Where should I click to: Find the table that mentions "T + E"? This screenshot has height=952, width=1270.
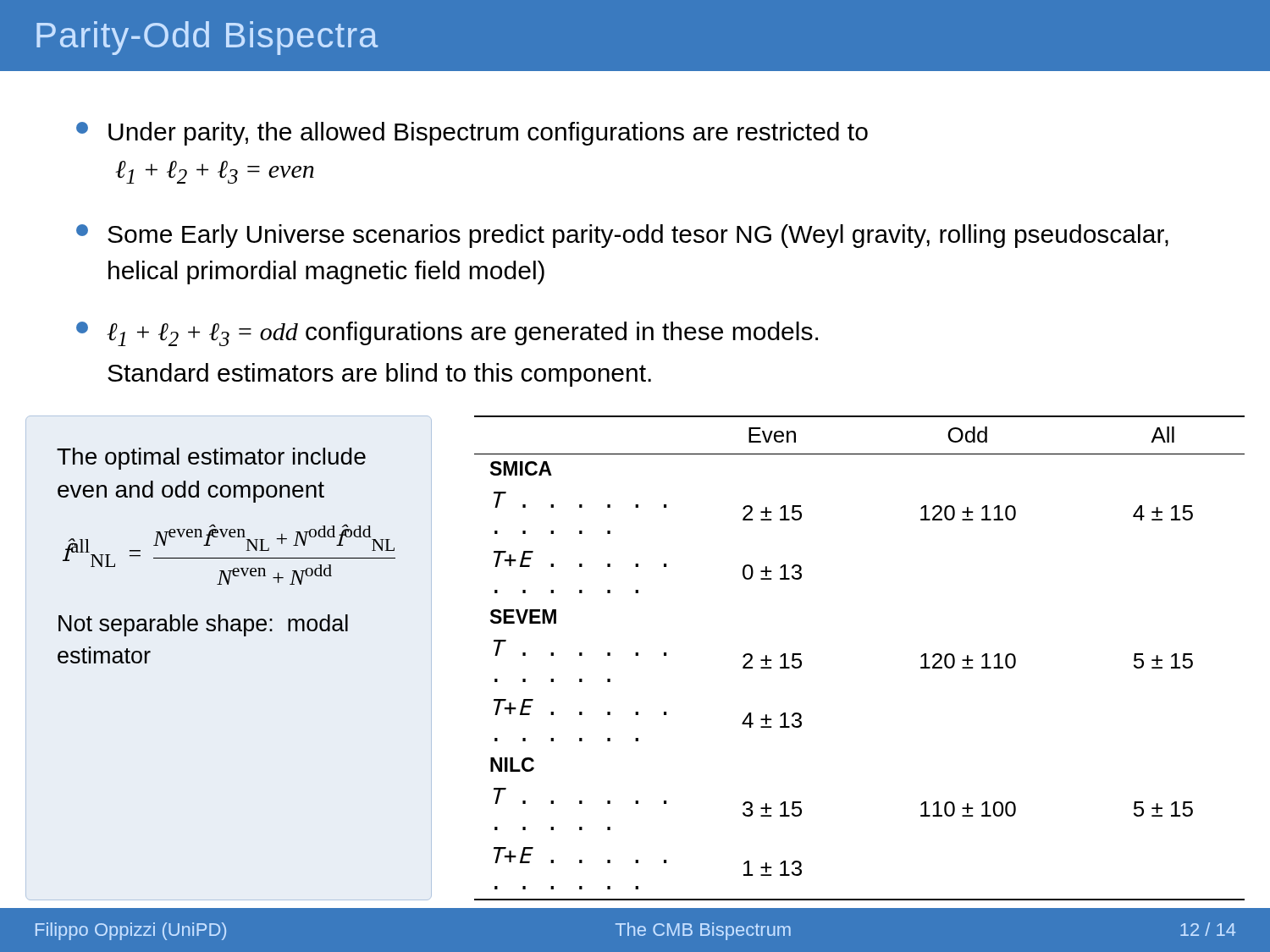tap(859, 657)
